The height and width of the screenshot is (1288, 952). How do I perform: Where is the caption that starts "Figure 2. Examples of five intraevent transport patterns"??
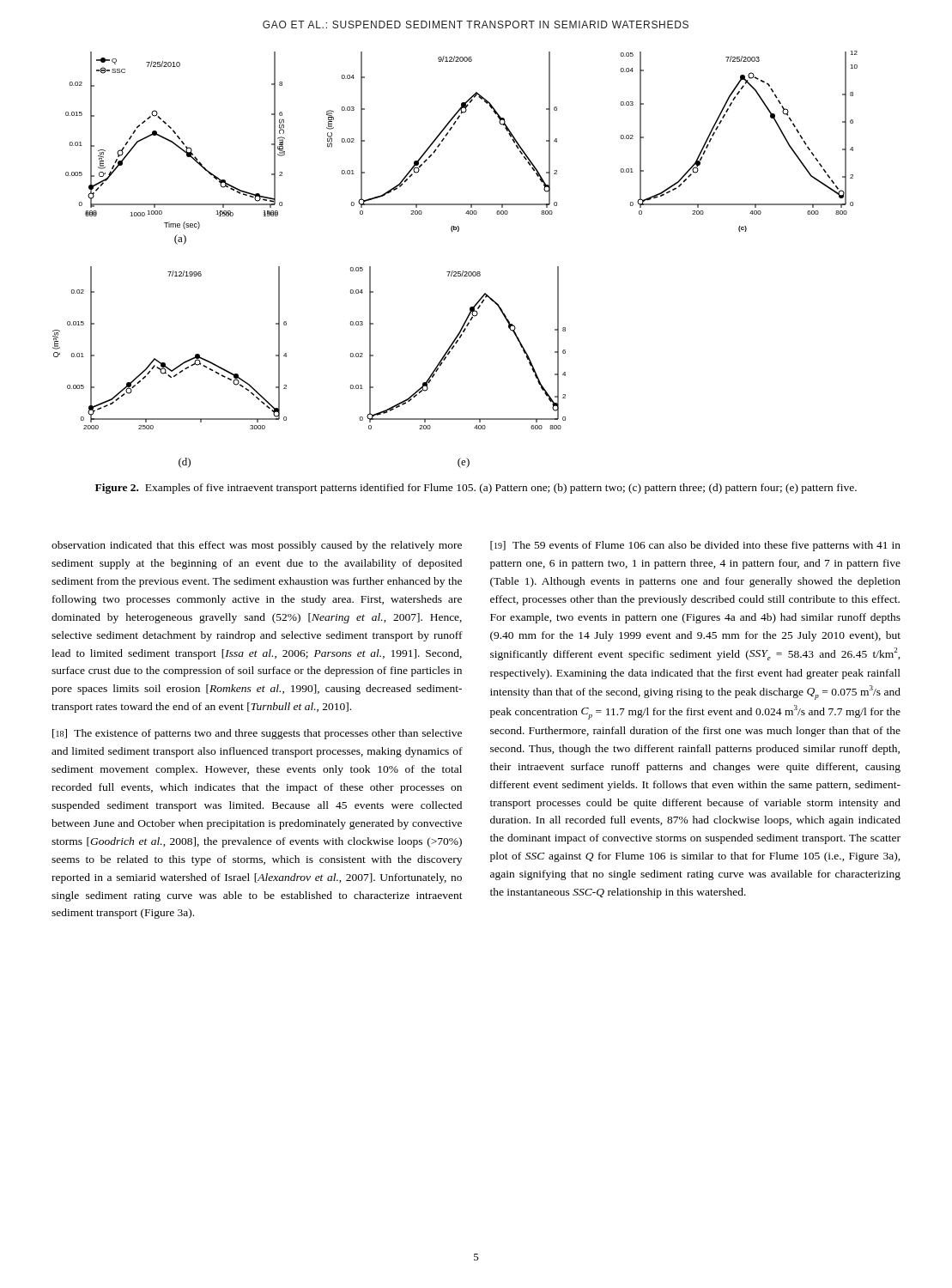coord(476,487)
